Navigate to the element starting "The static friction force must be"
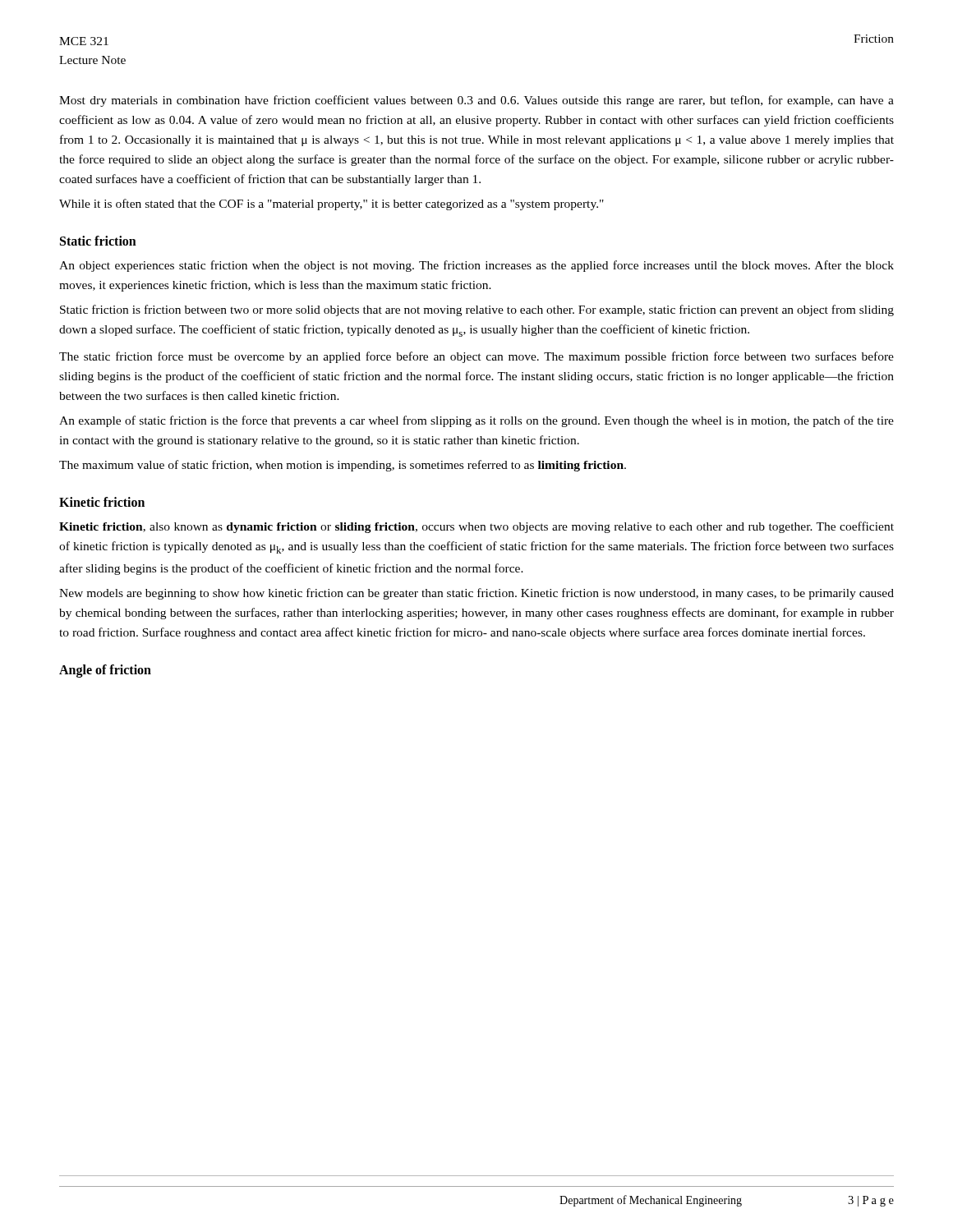This screenshot has width=953, height=1232. (476, 376)
